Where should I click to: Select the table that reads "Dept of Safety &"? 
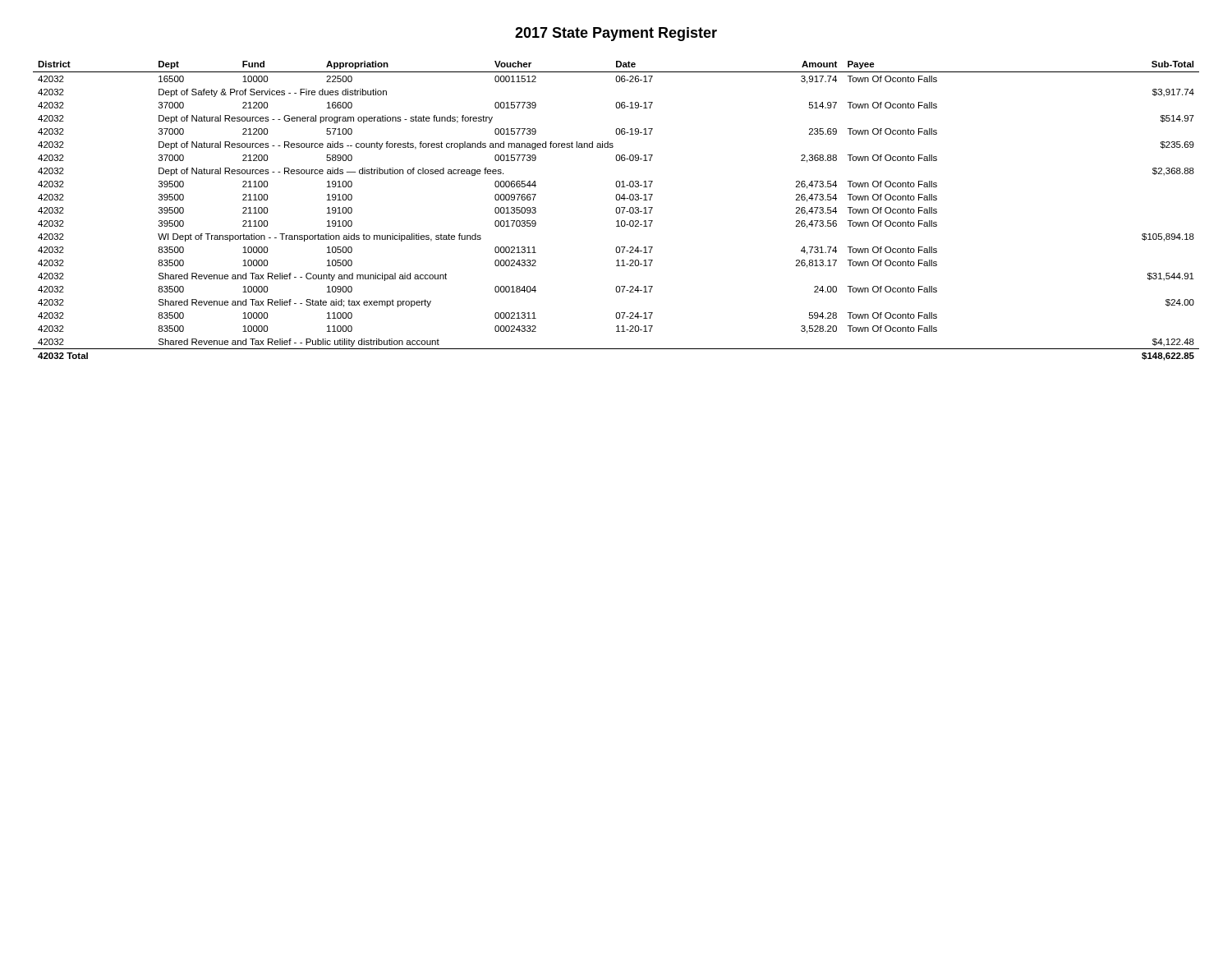pos(616,210)
